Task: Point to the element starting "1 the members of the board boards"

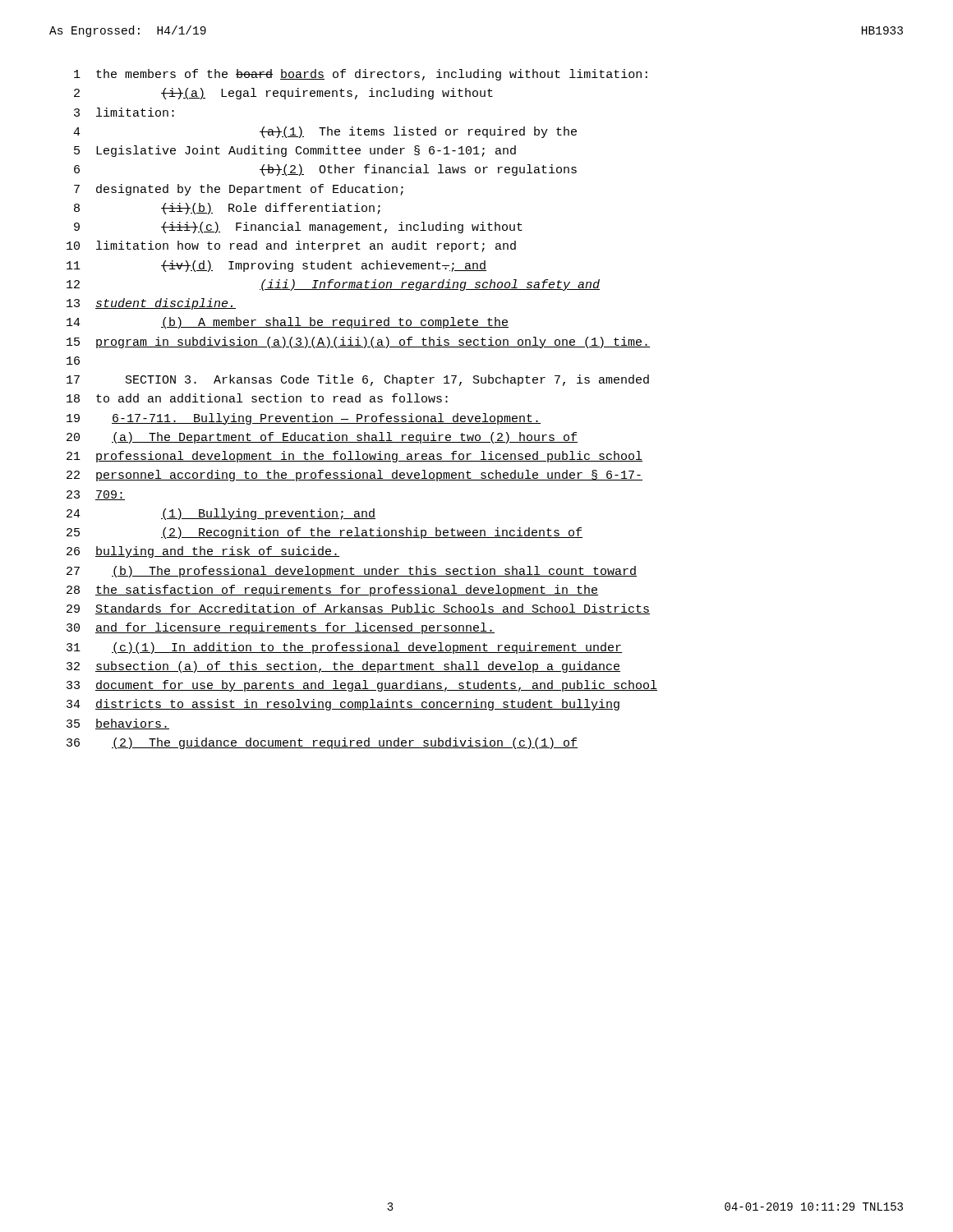Action: pyautogui.click(x=476, y=75)
